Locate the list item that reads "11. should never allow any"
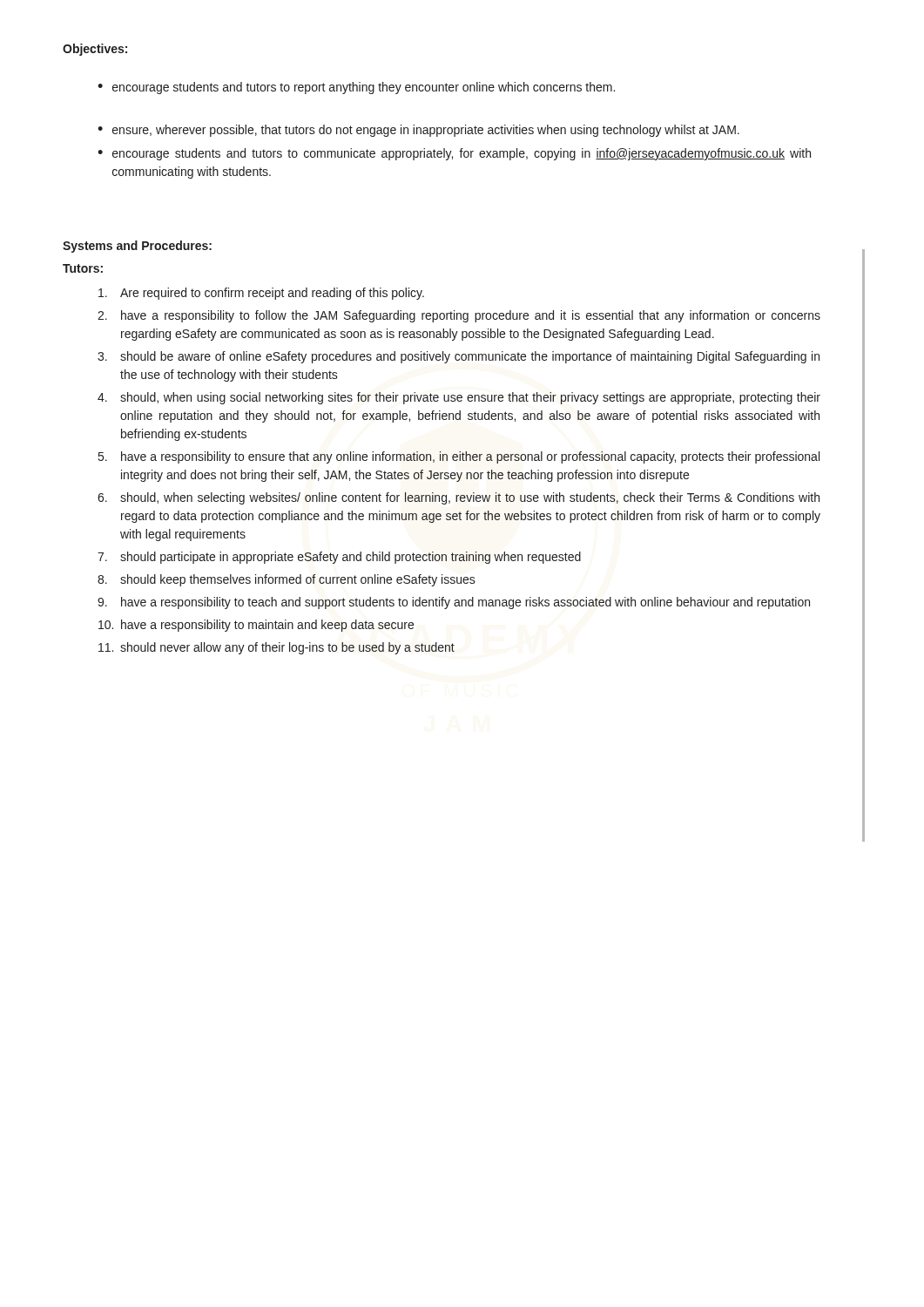 pyautogui.click(x=276, y=648)
